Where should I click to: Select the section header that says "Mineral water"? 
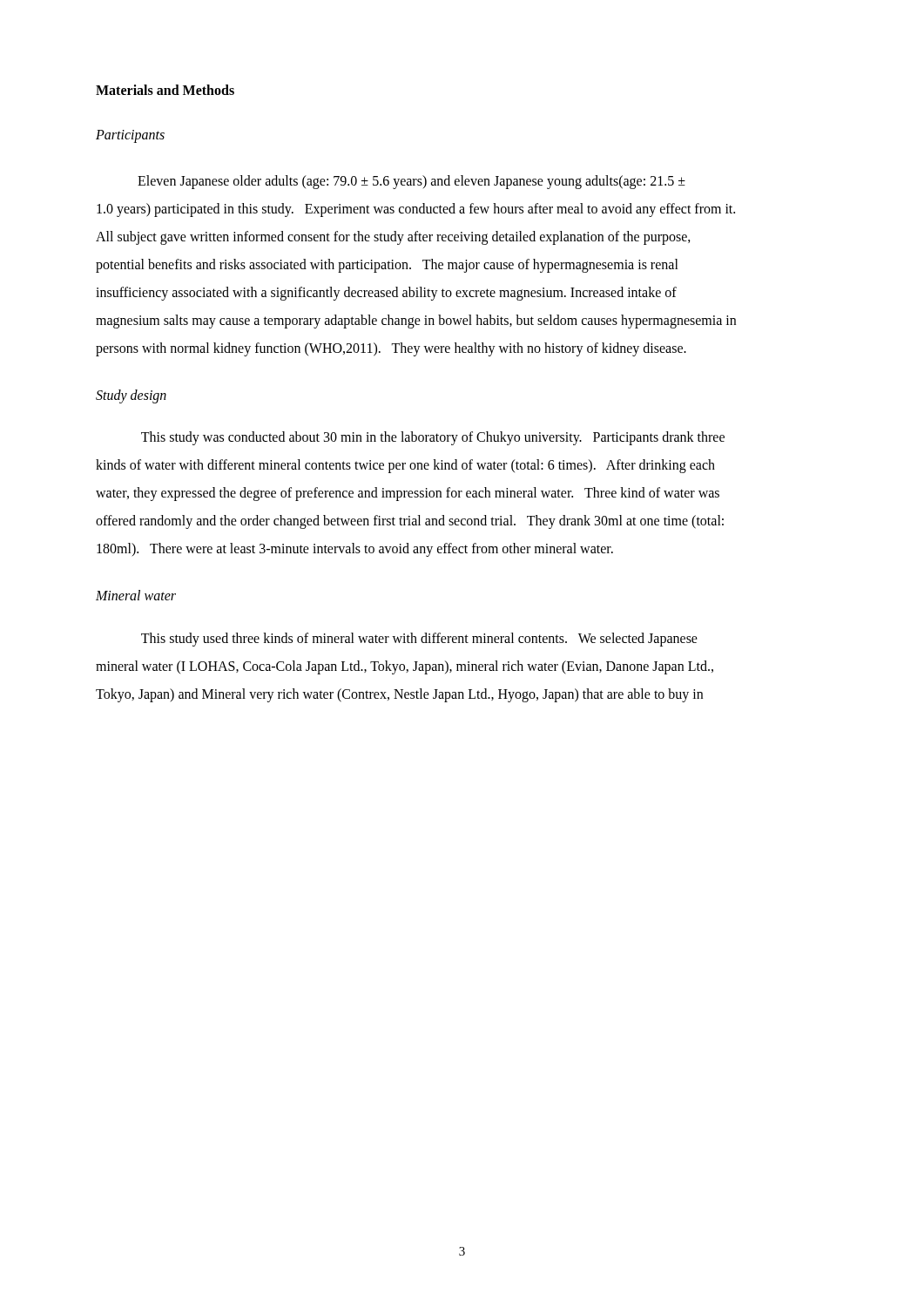136,596
